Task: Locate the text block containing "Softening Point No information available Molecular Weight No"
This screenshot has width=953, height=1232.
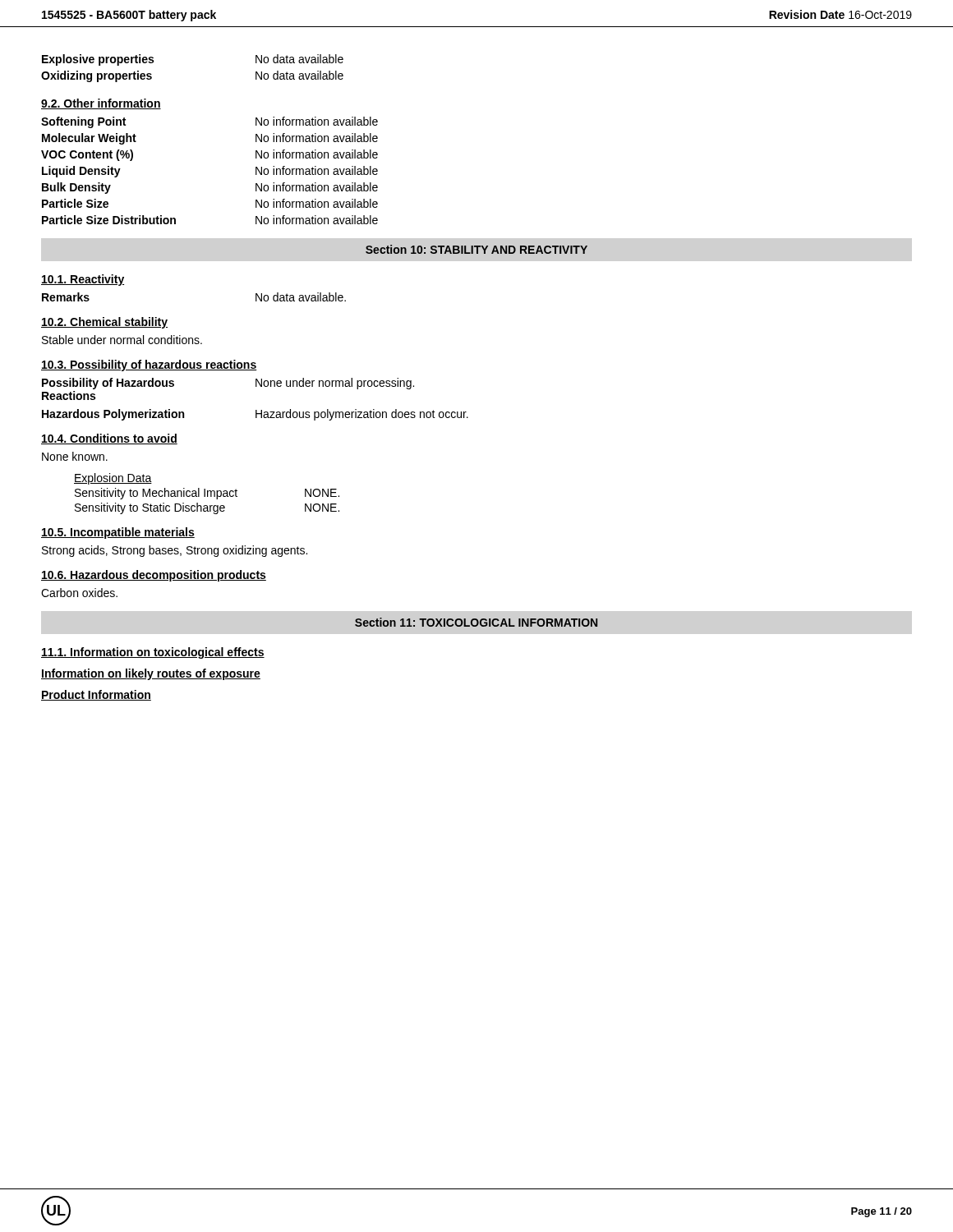Action: (x=83, y=122)
